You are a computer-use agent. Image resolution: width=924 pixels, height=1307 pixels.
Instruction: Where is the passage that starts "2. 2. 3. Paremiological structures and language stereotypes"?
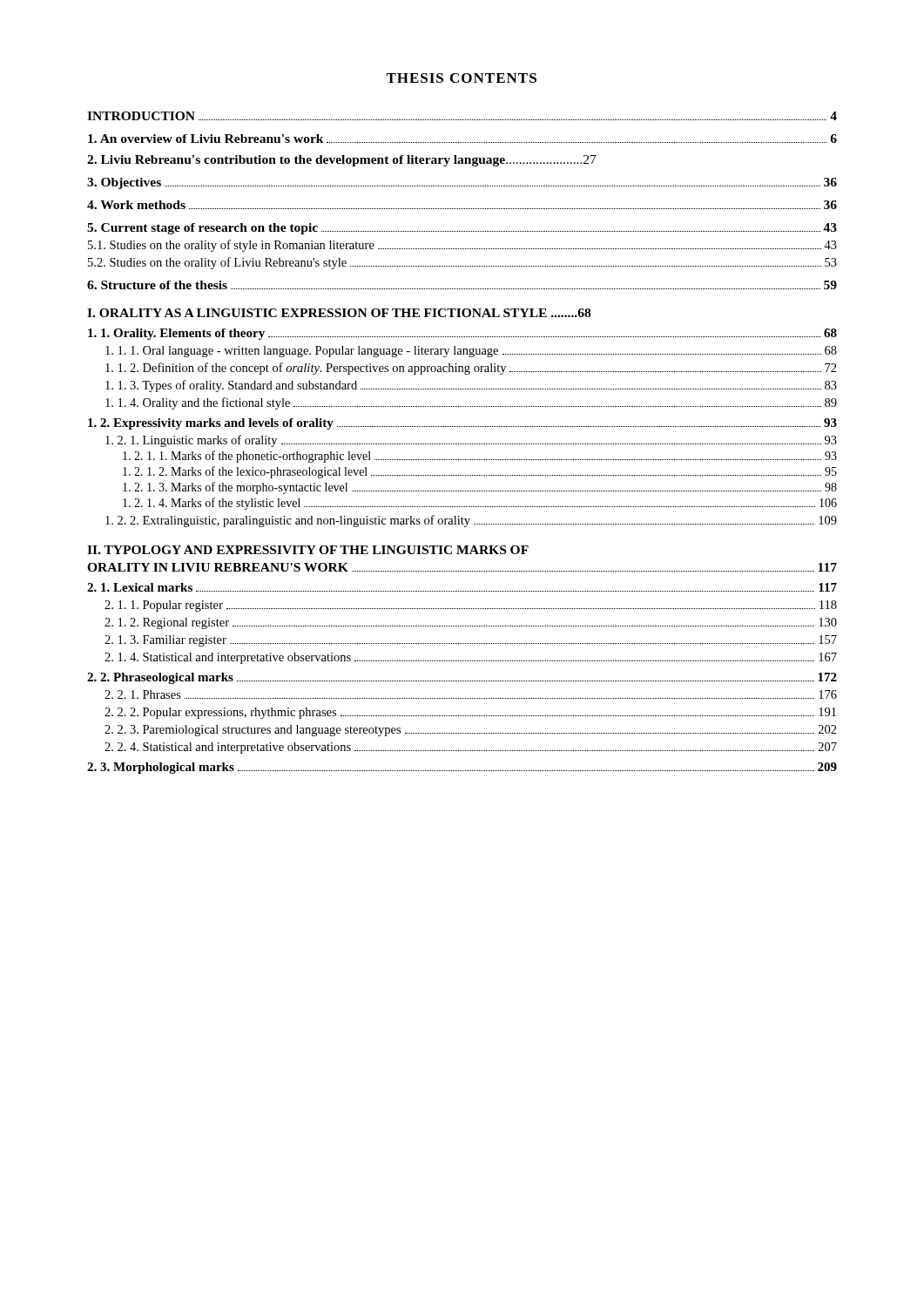click(471, 730)
